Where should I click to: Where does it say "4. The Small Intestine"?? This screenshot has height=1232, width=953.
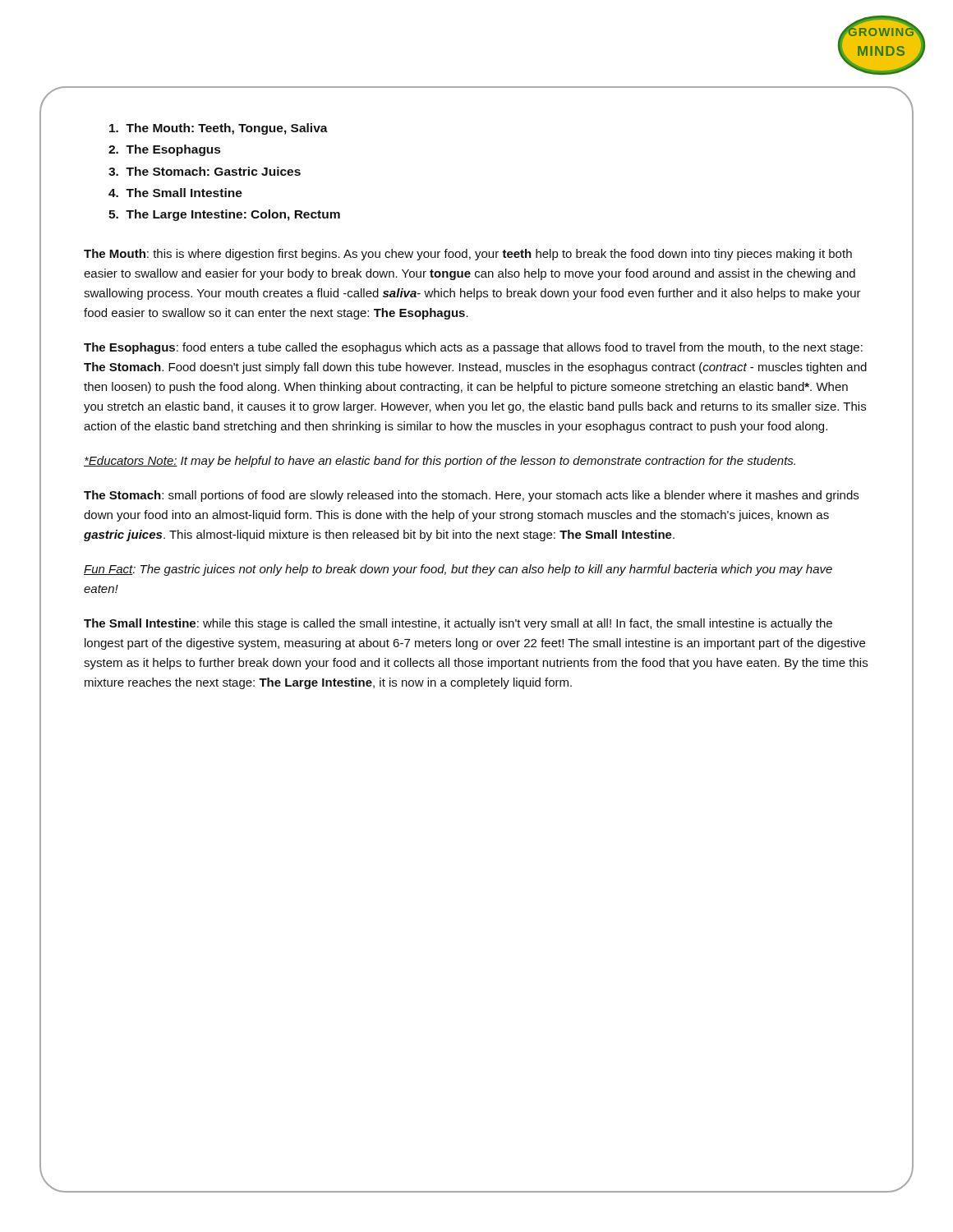[175, 193]
